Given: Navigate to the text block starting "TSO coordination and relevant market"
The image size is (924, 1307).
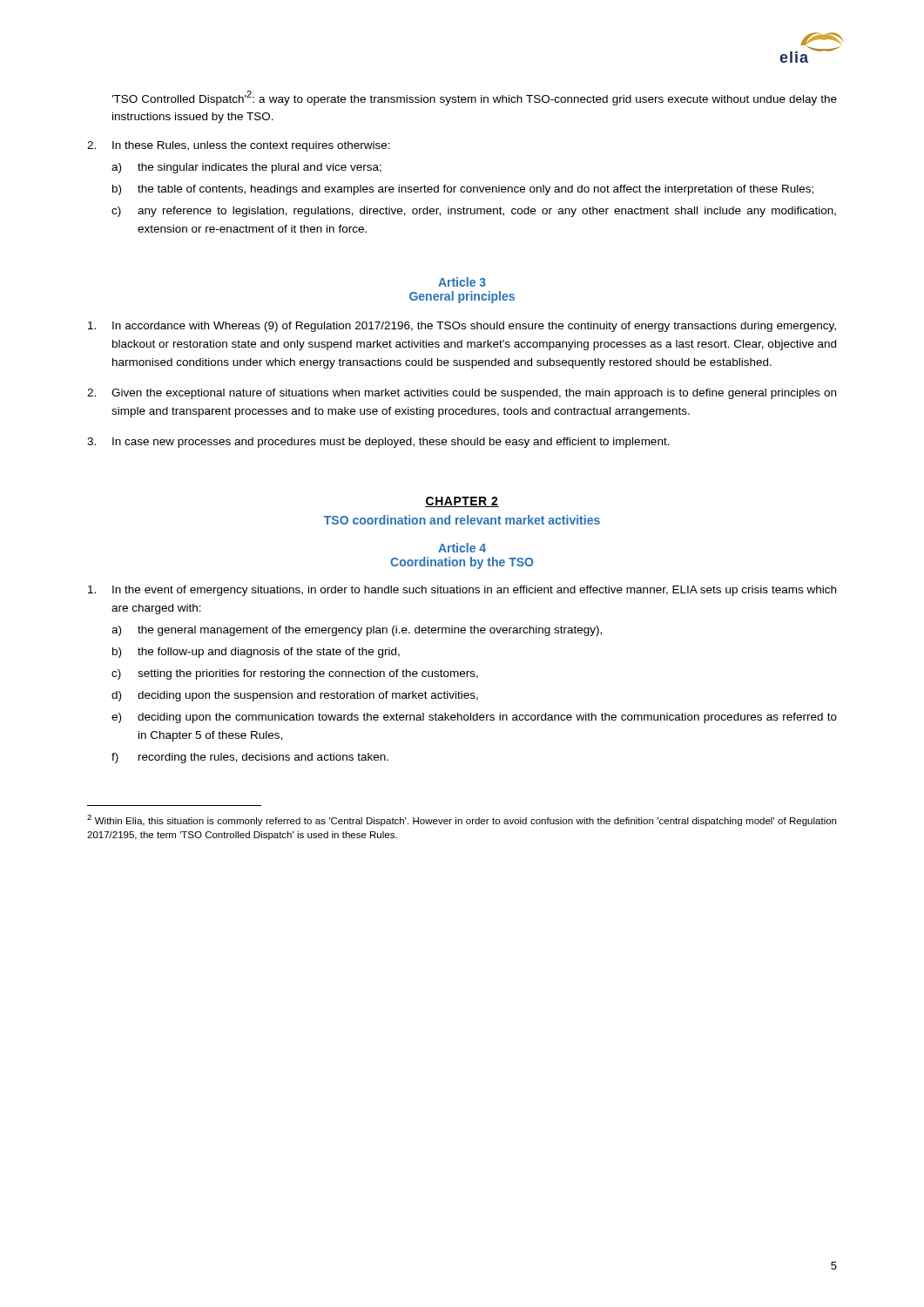Looking at the screenshot, I should (462, 521).
